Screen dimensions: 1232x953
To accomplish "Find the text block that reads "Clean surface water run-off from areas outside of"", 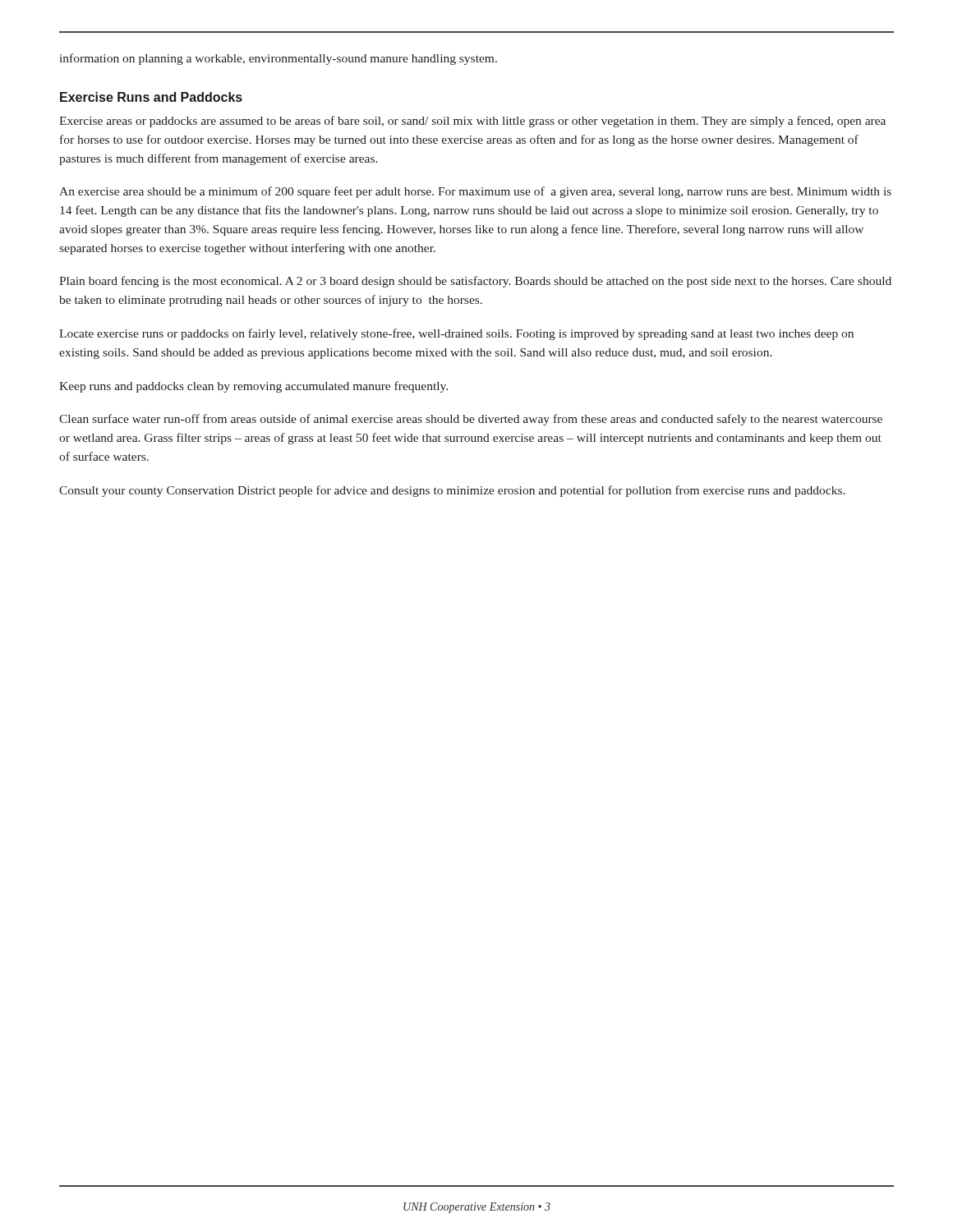I will [x=471, y=437].
